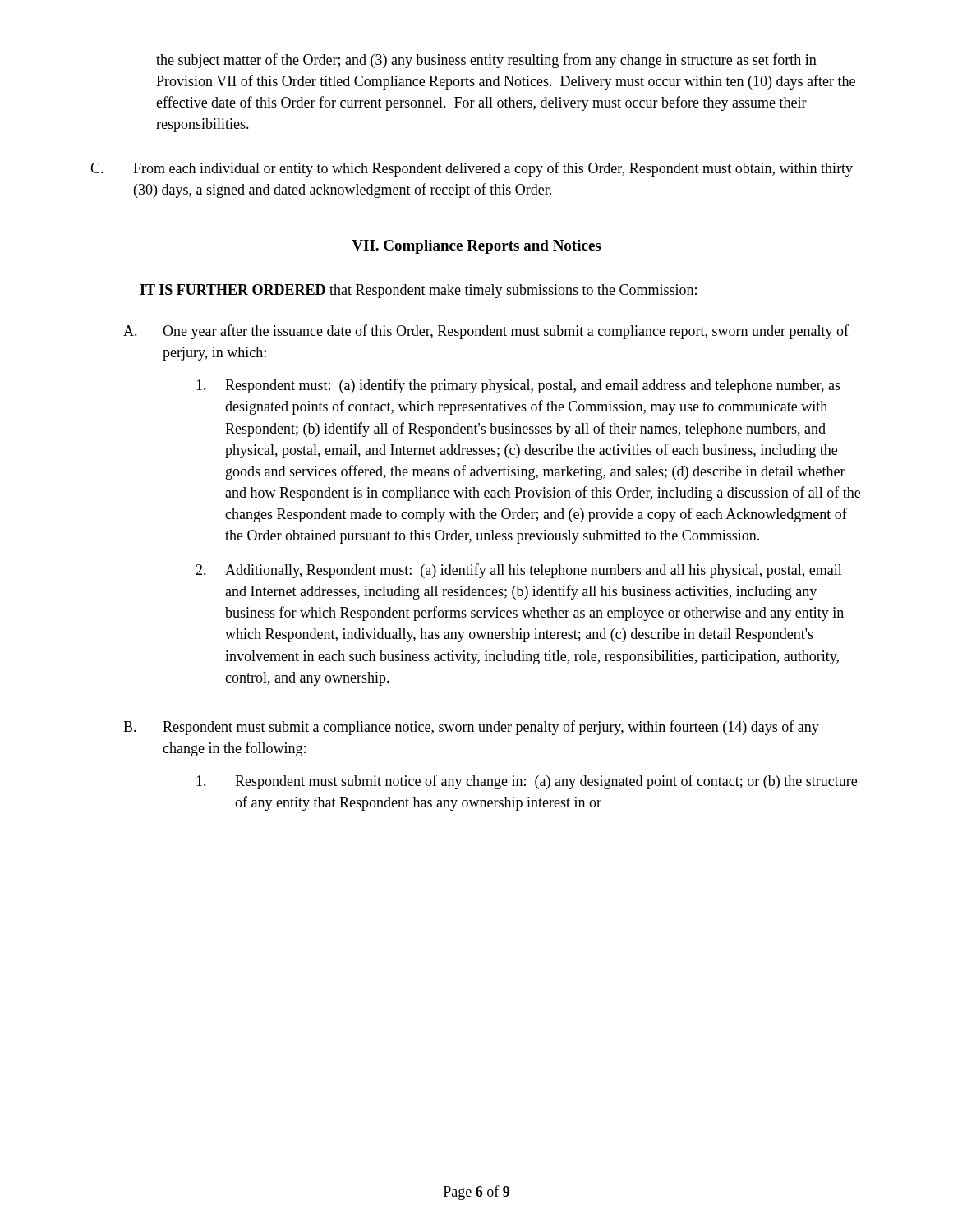Find the element starting "IT IS FURTHER ORDERED that"
The image size is (953, 1232).
[x=419, y=290]
